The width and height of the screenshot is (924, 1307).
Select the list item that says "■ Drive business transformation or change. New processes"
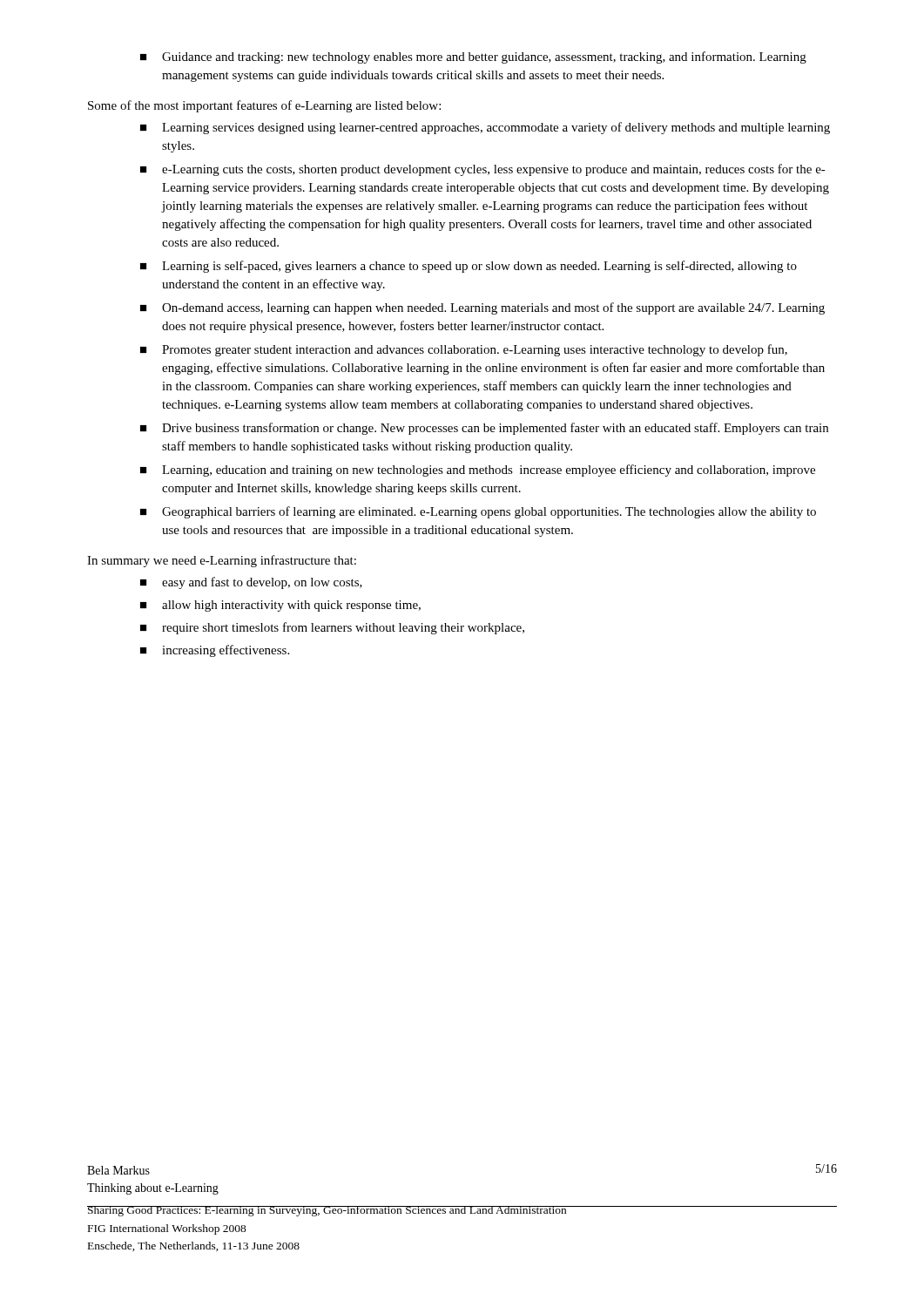pos(488,437)
